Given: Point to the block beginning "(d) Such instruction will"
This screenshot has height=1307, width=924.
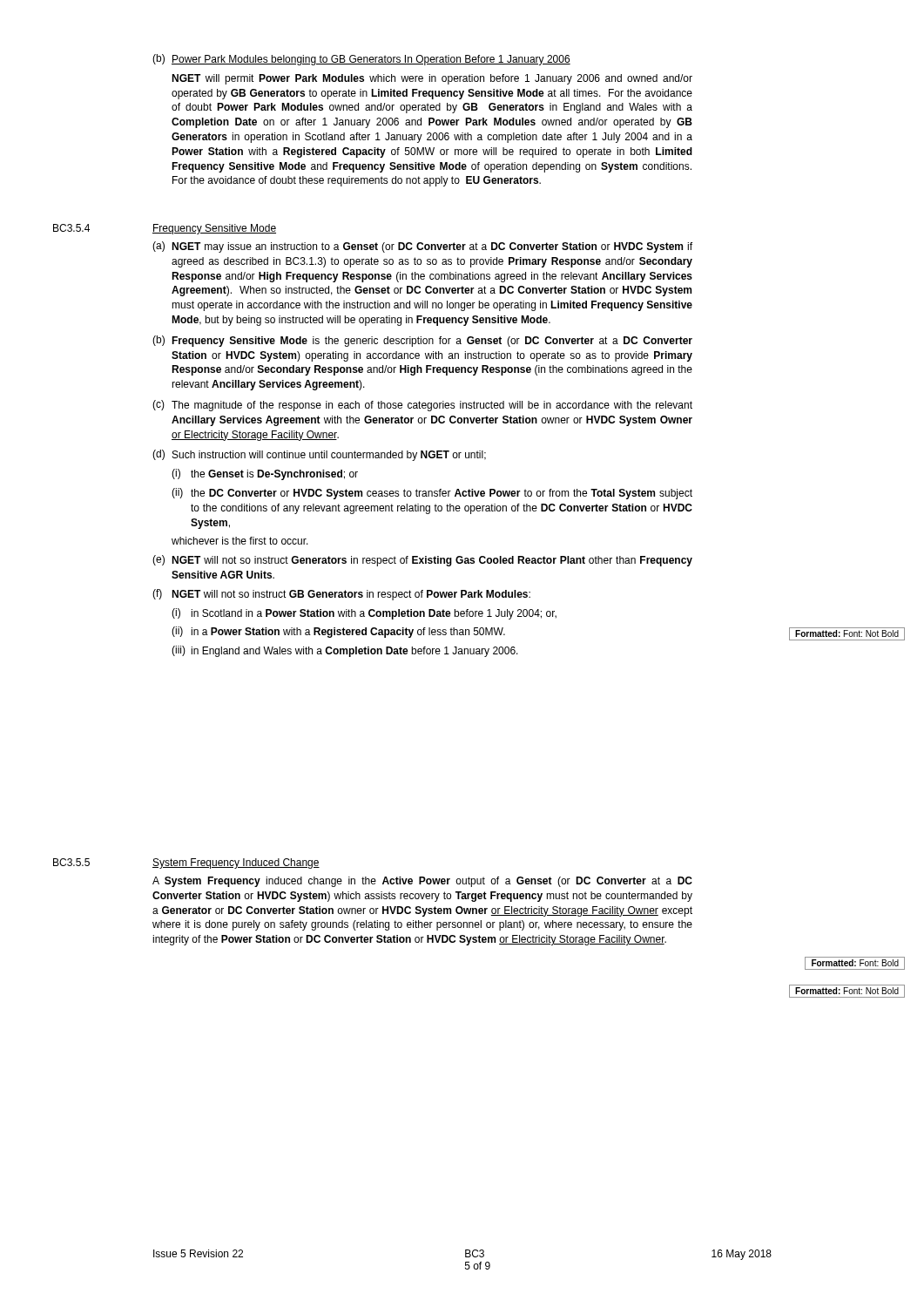Looking at the screenshot, I should [x=422, y=499].
